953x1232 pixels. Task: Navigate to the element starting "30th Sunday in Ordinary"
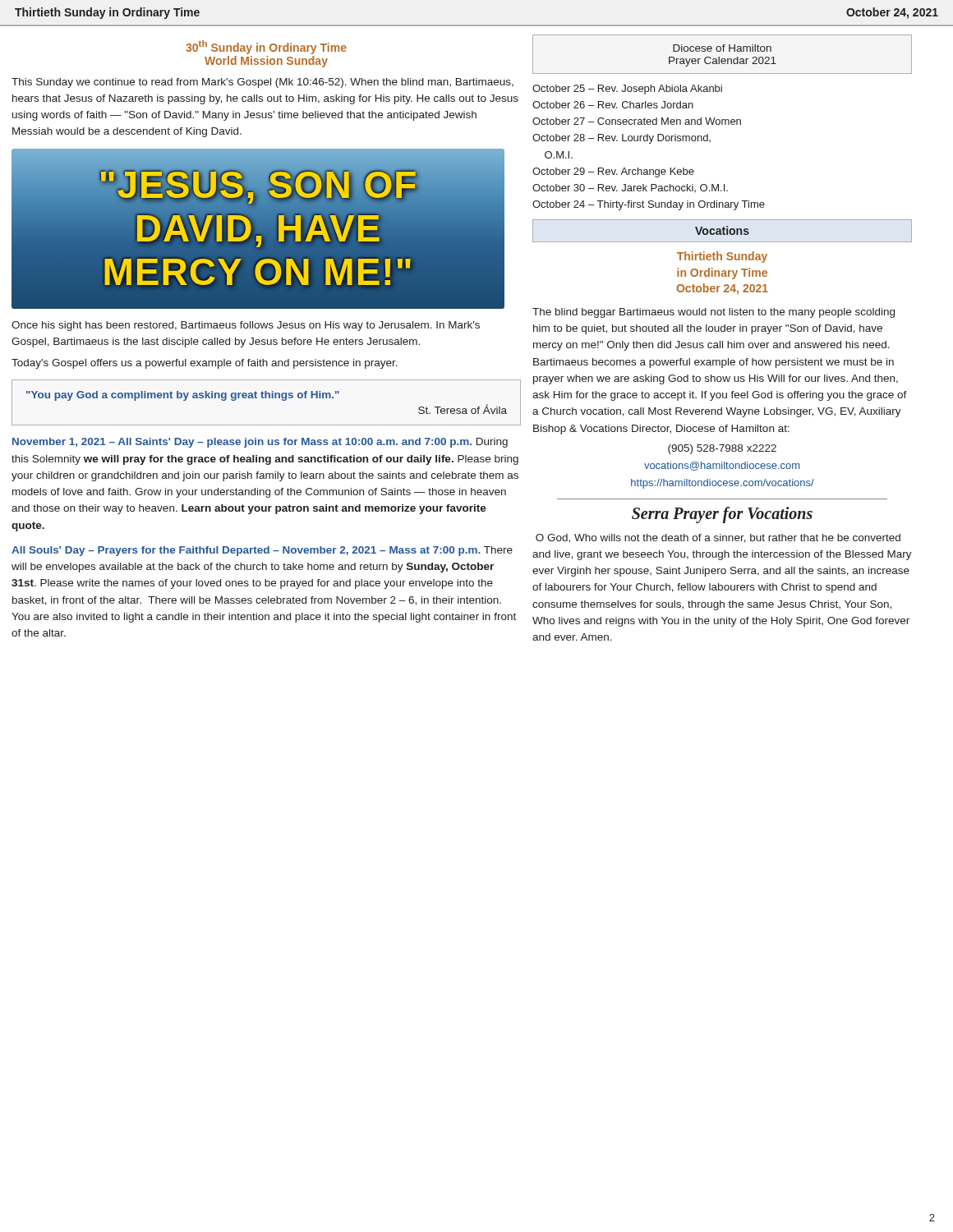[266, 52]
